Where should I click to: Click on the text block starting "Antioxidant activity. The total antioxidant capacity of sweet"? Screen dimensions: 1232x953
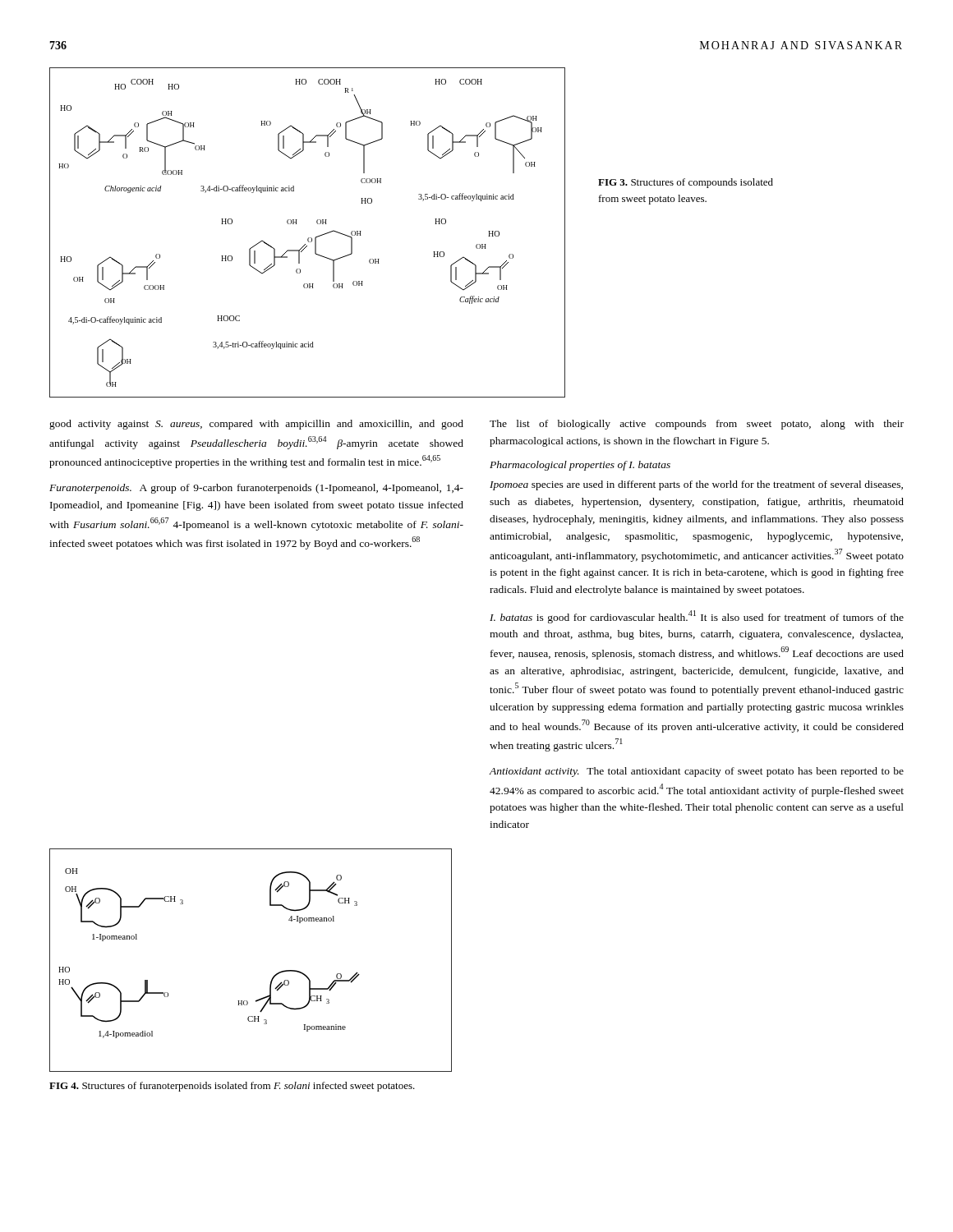click(x=697, y=797)
